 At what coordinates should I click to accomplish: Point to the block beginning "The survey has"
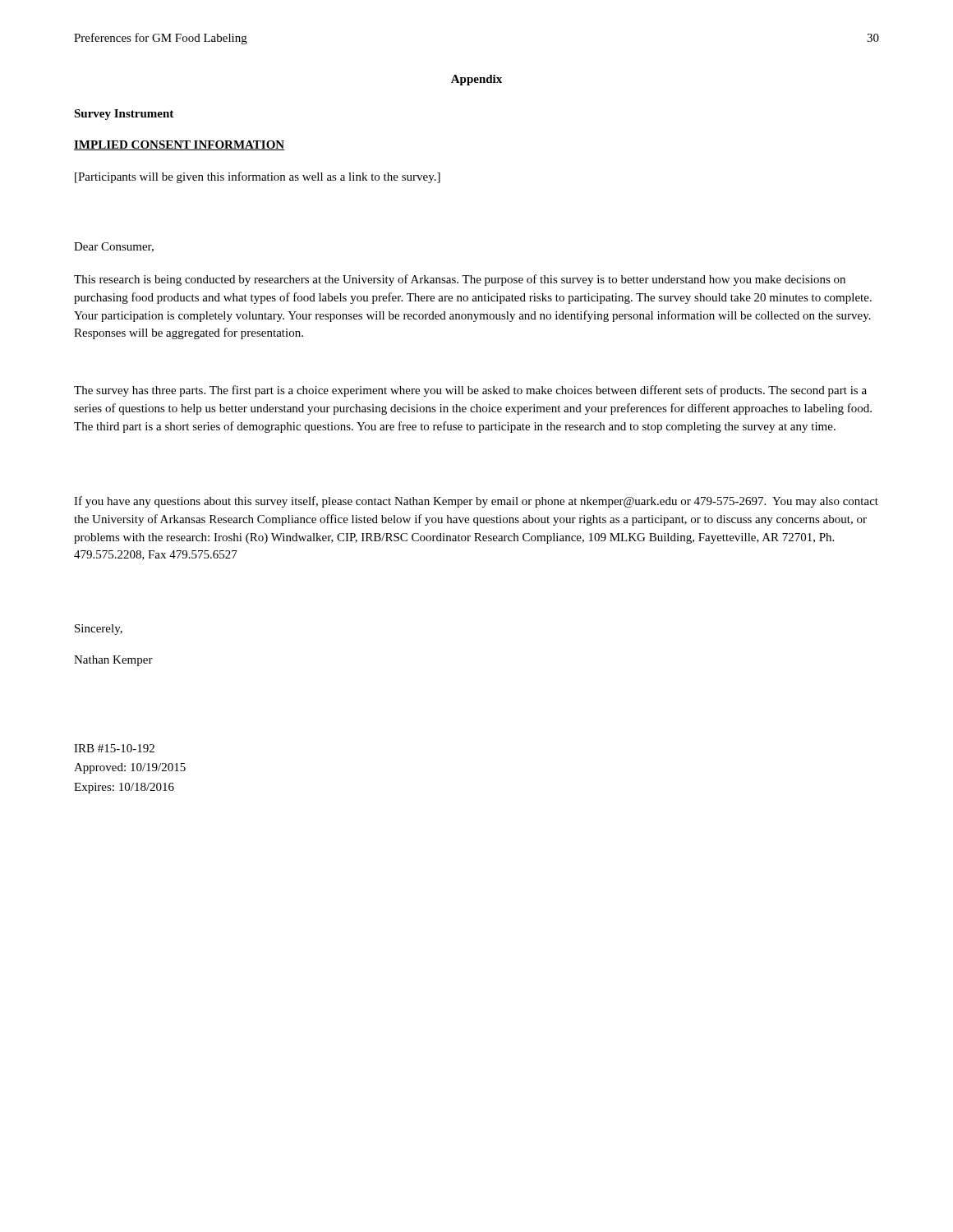473,408
